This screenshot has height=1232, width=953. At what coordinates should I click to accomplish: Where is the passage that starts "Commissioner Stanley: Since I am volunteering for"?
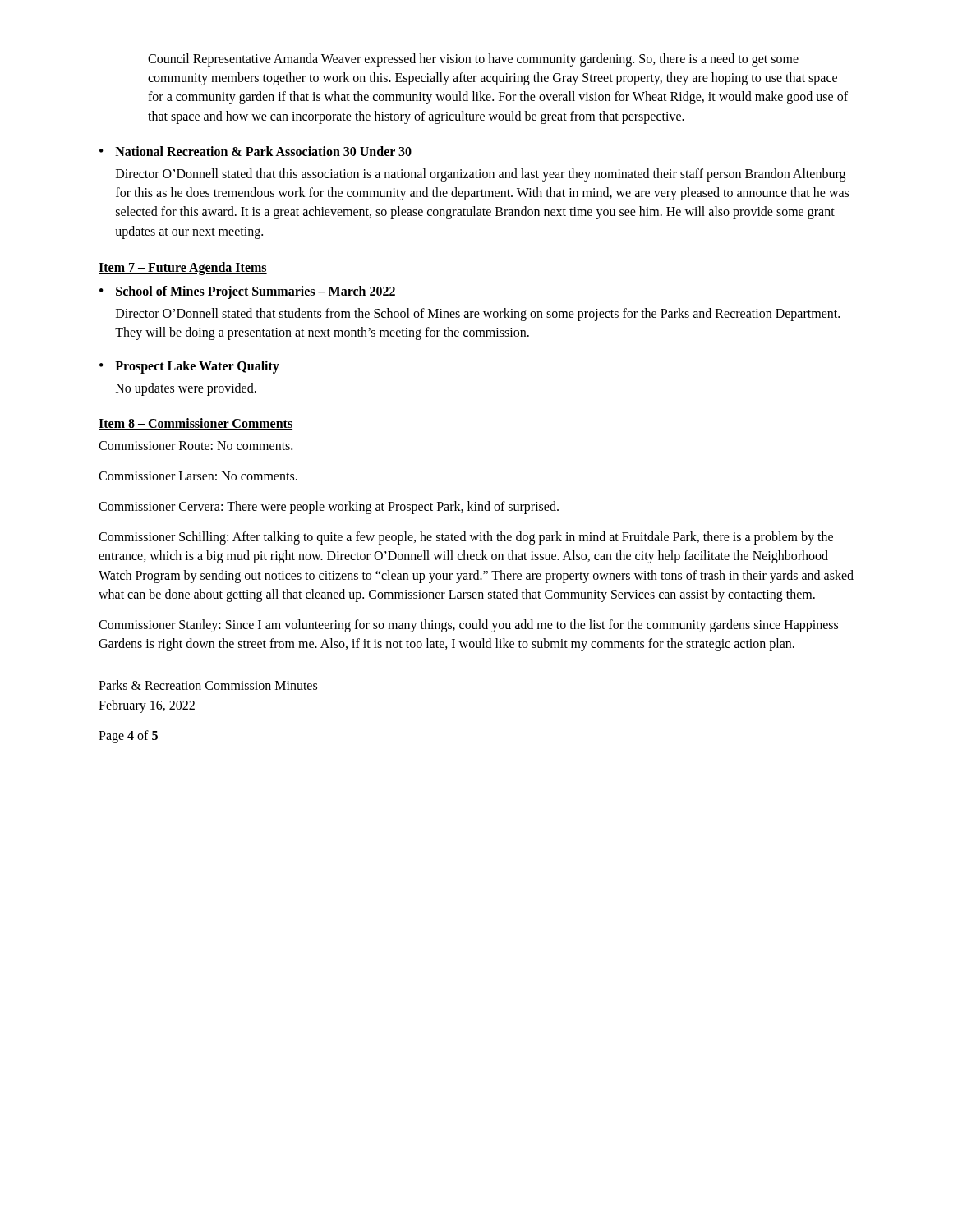click(x=476, y=634)
